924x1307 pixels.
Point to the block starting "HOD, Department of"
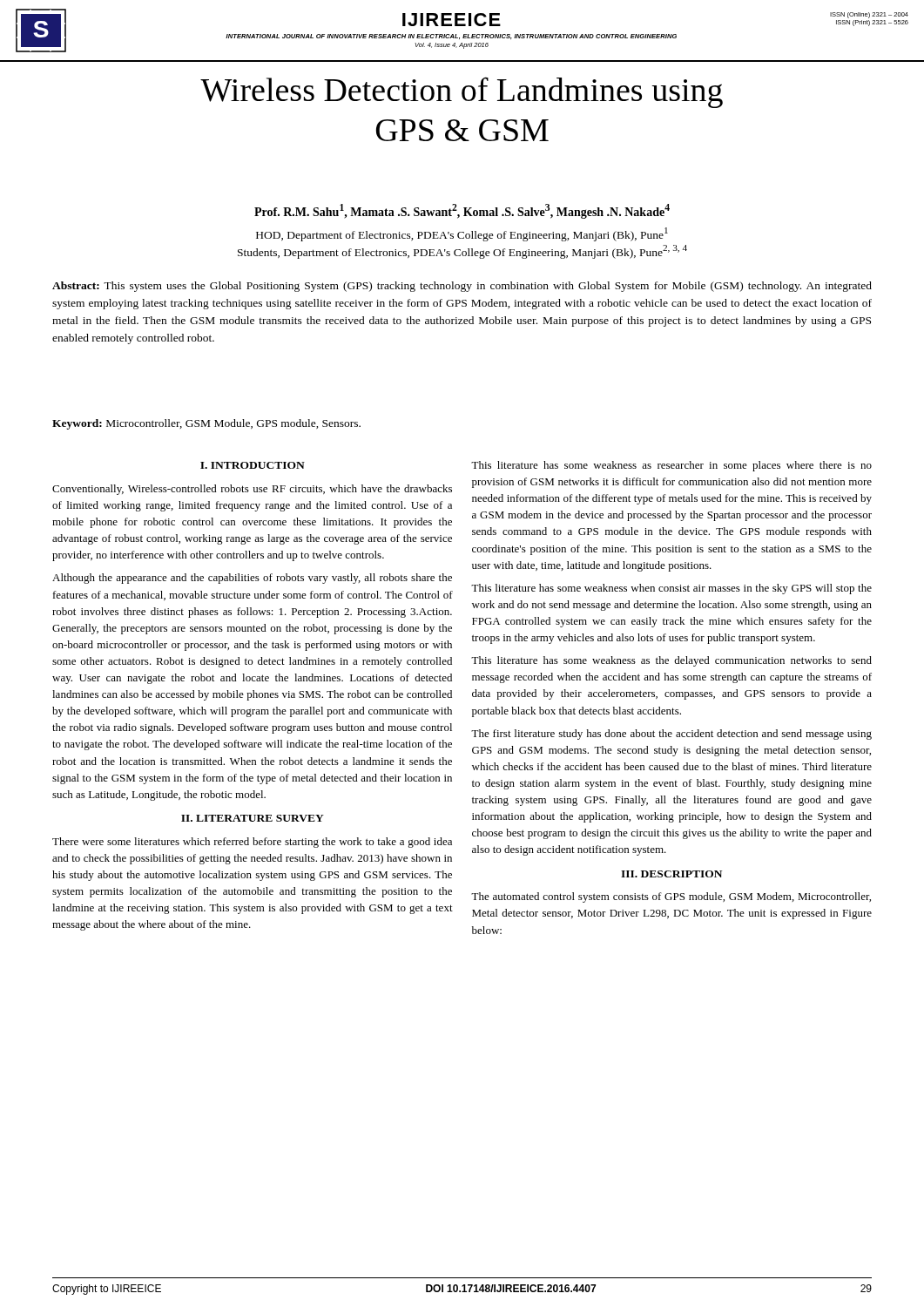(462, 233)
